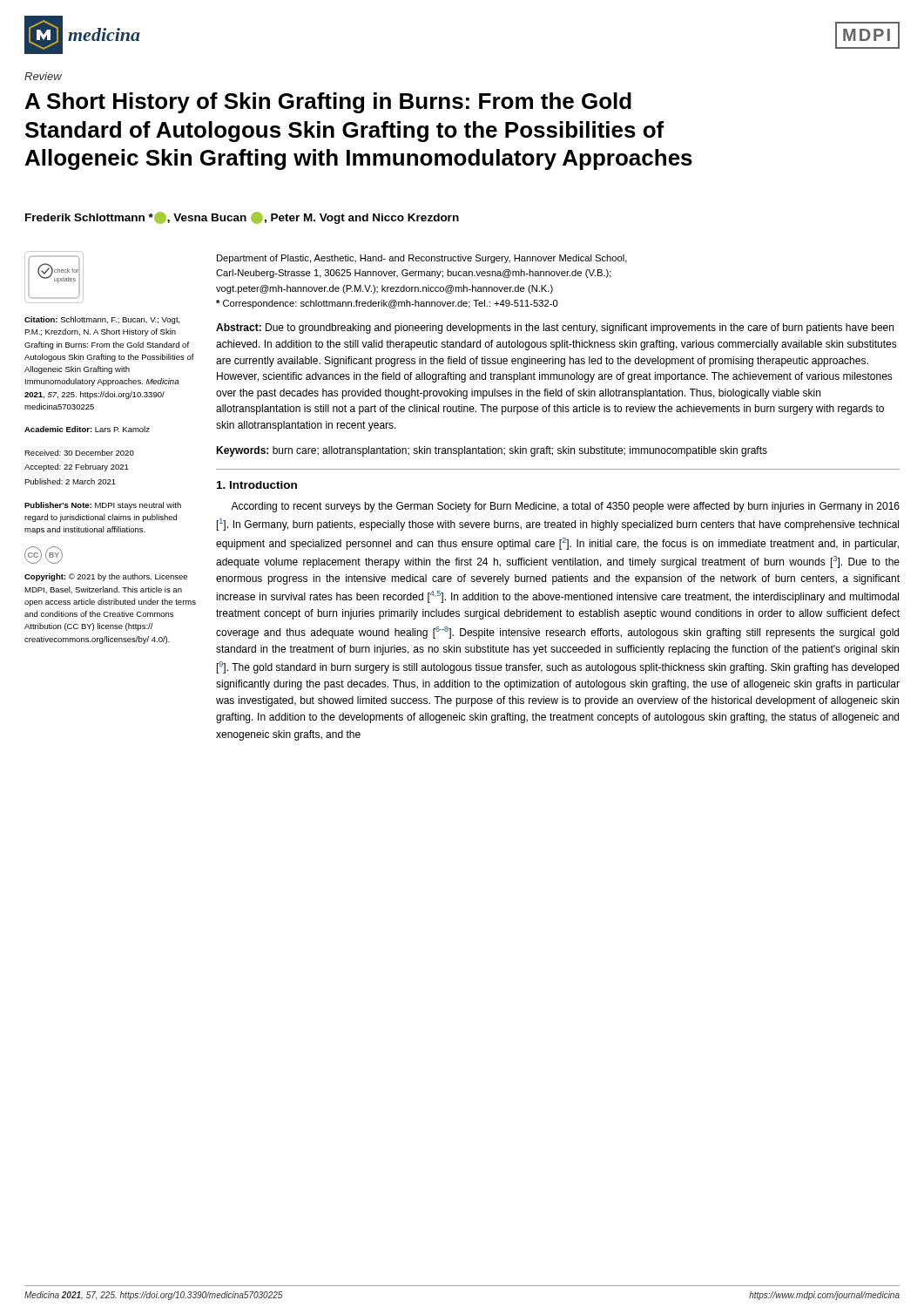Image resolution: width=924 pixels, height=1307 pixels.
Task: Click on the text starting "Received: 30 December 2020 Accepted:"
Action: pyautogui.click(x=79, y=467)
